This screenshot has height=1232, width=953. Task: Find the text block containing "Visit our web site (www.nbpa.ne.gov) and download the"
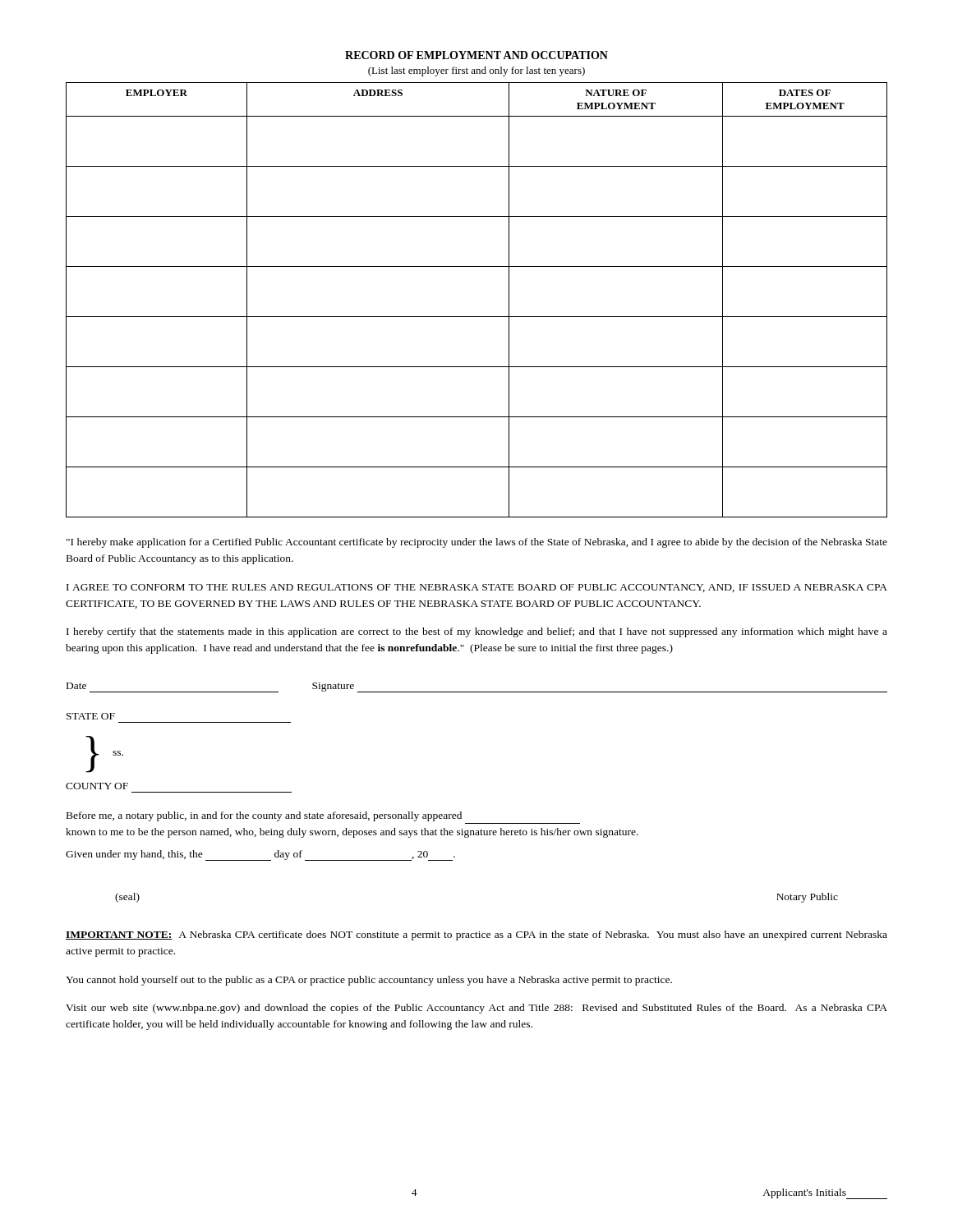[x=476, y=1016]
